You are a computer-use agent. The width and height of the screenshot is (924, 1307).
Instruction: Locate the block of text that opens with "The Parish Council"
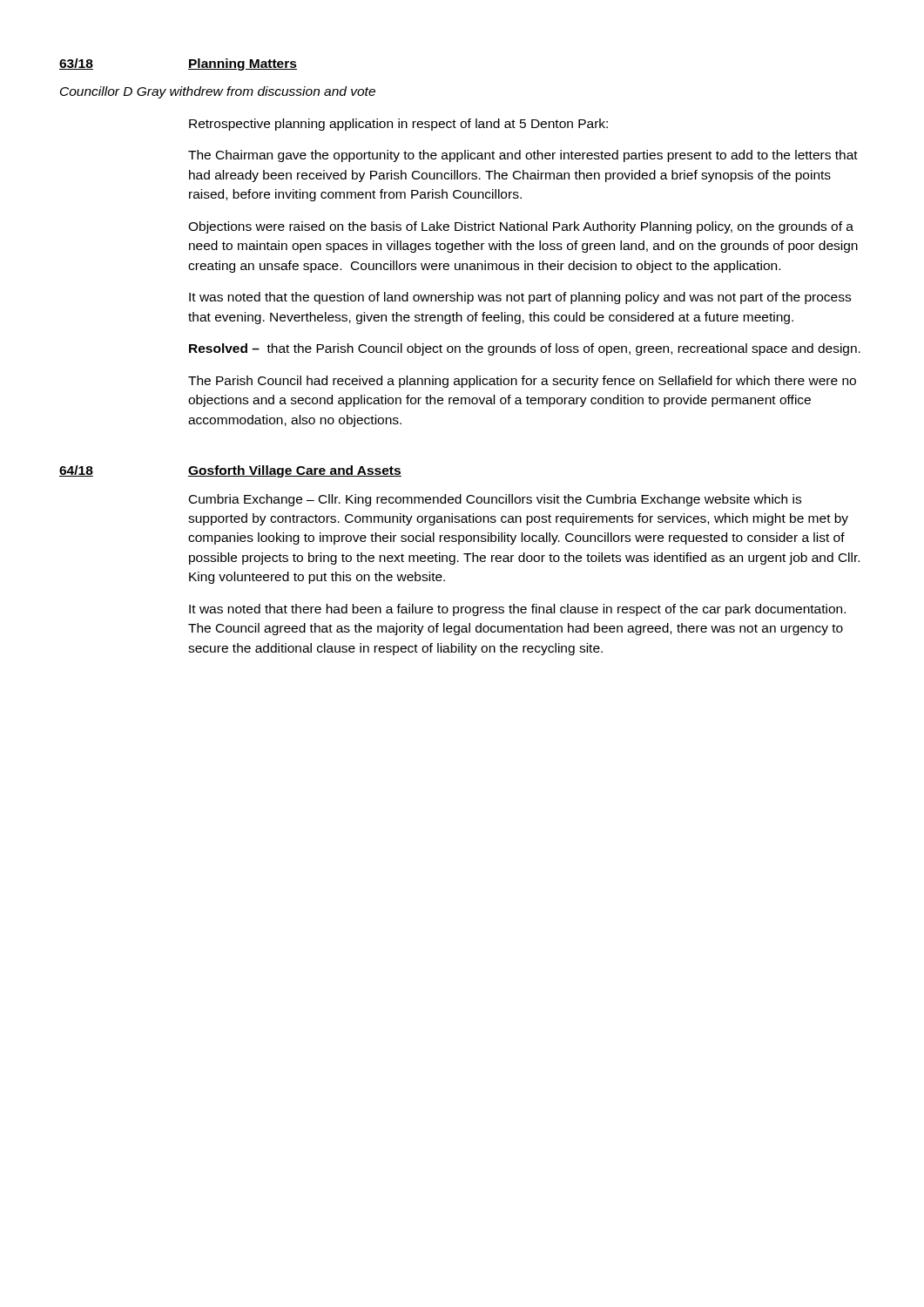pos(522,400)
